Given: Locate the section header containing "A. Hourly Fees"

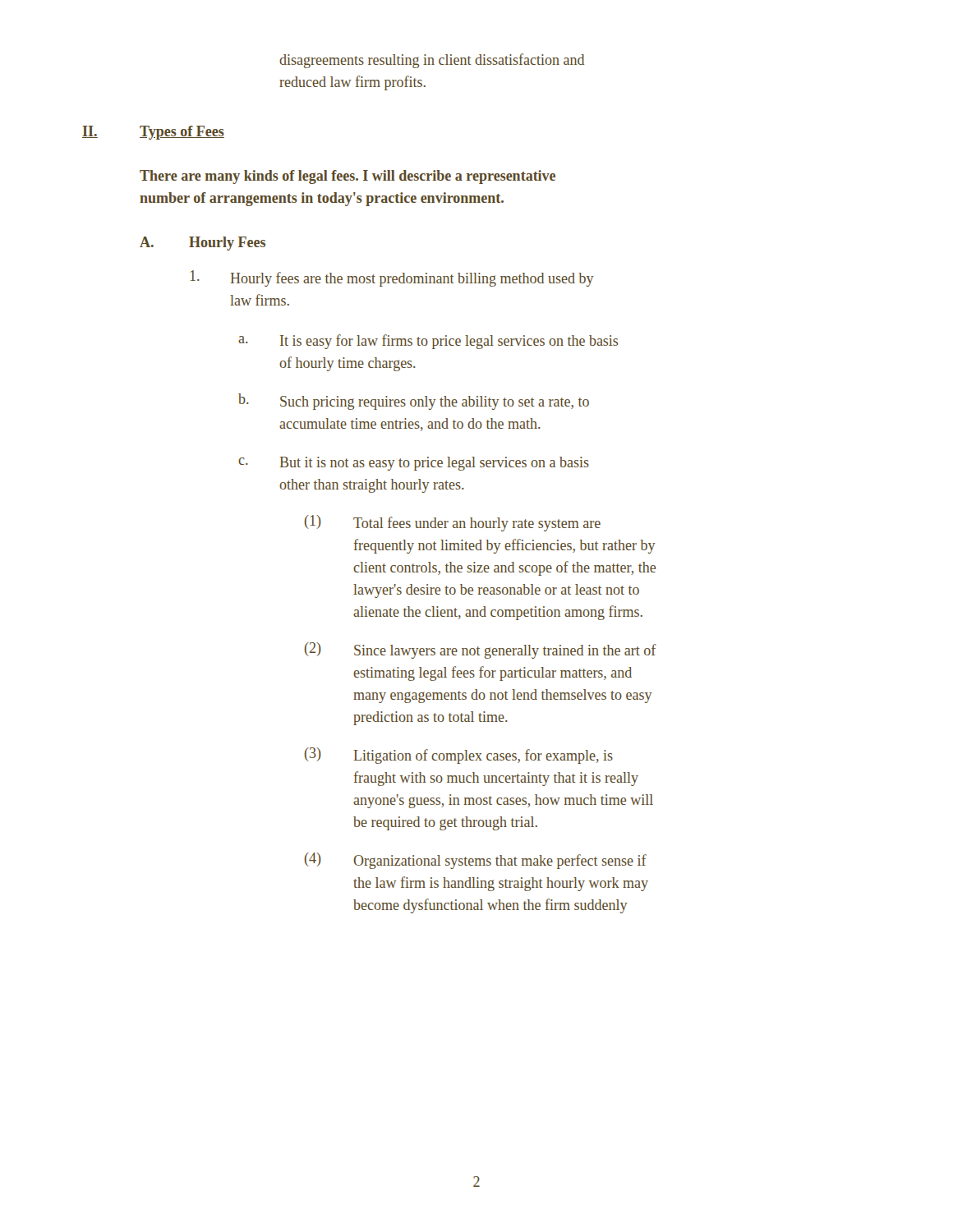Looking at the screenshot, I should coord(203,243).
